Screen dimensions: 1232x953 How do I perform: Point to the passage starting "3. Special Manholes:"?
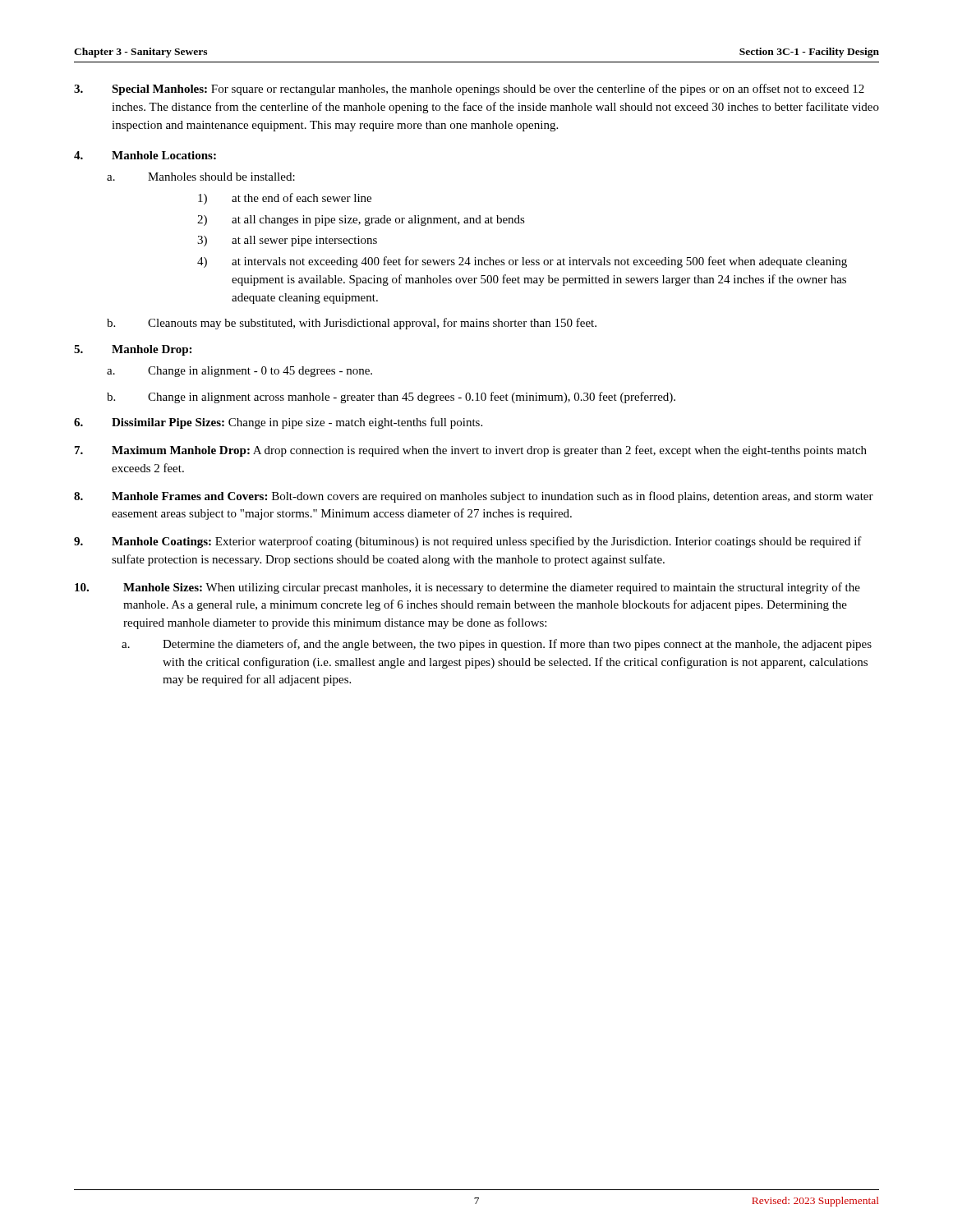[x=476, y=107]
